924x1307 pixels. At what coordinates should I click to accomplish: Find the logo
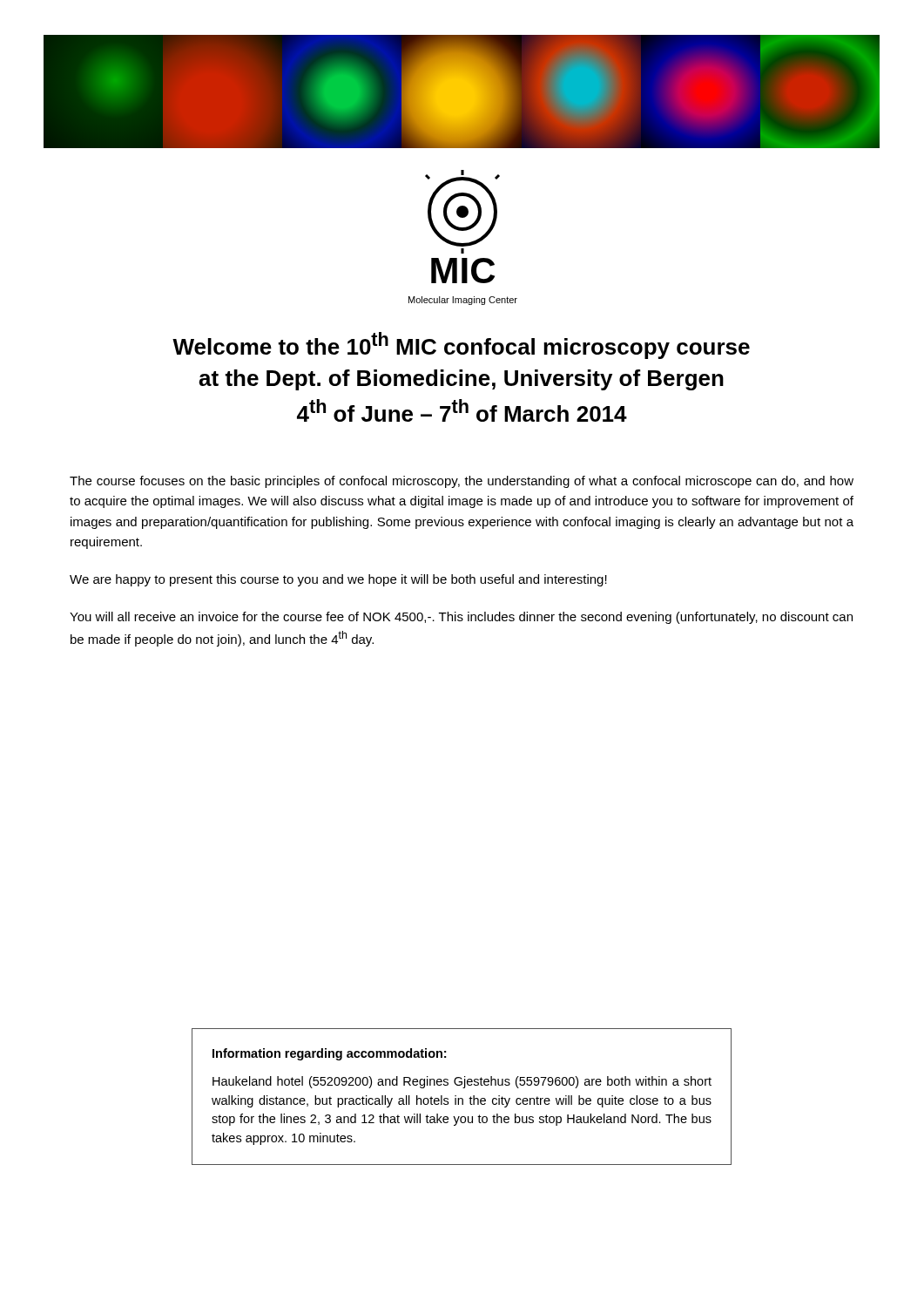(462, 241)
